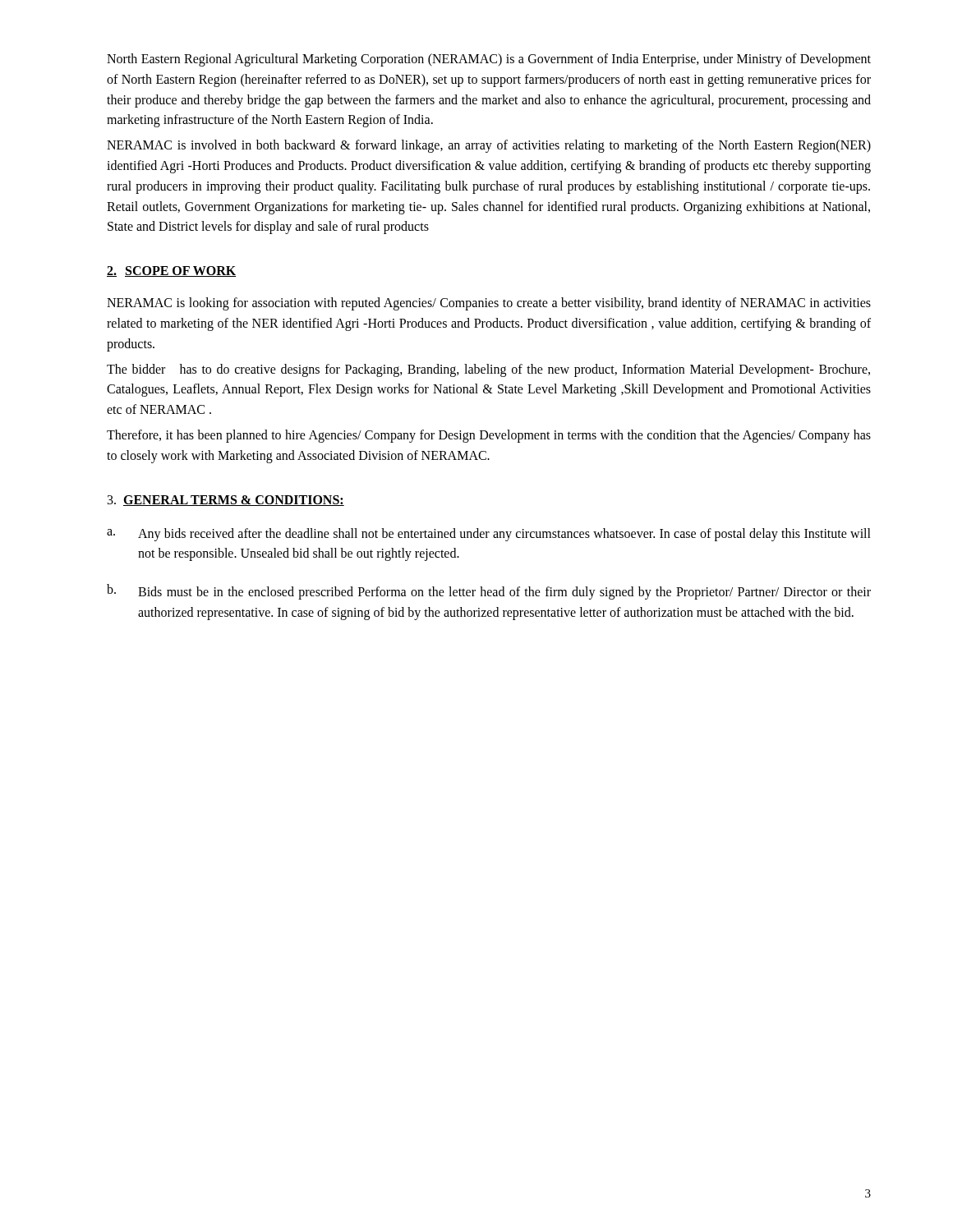Point to the text block starting "NERAMAC is involved in both backward & forward"
The height and width of the screenshot is (1232, 953).
pos(489,187)
